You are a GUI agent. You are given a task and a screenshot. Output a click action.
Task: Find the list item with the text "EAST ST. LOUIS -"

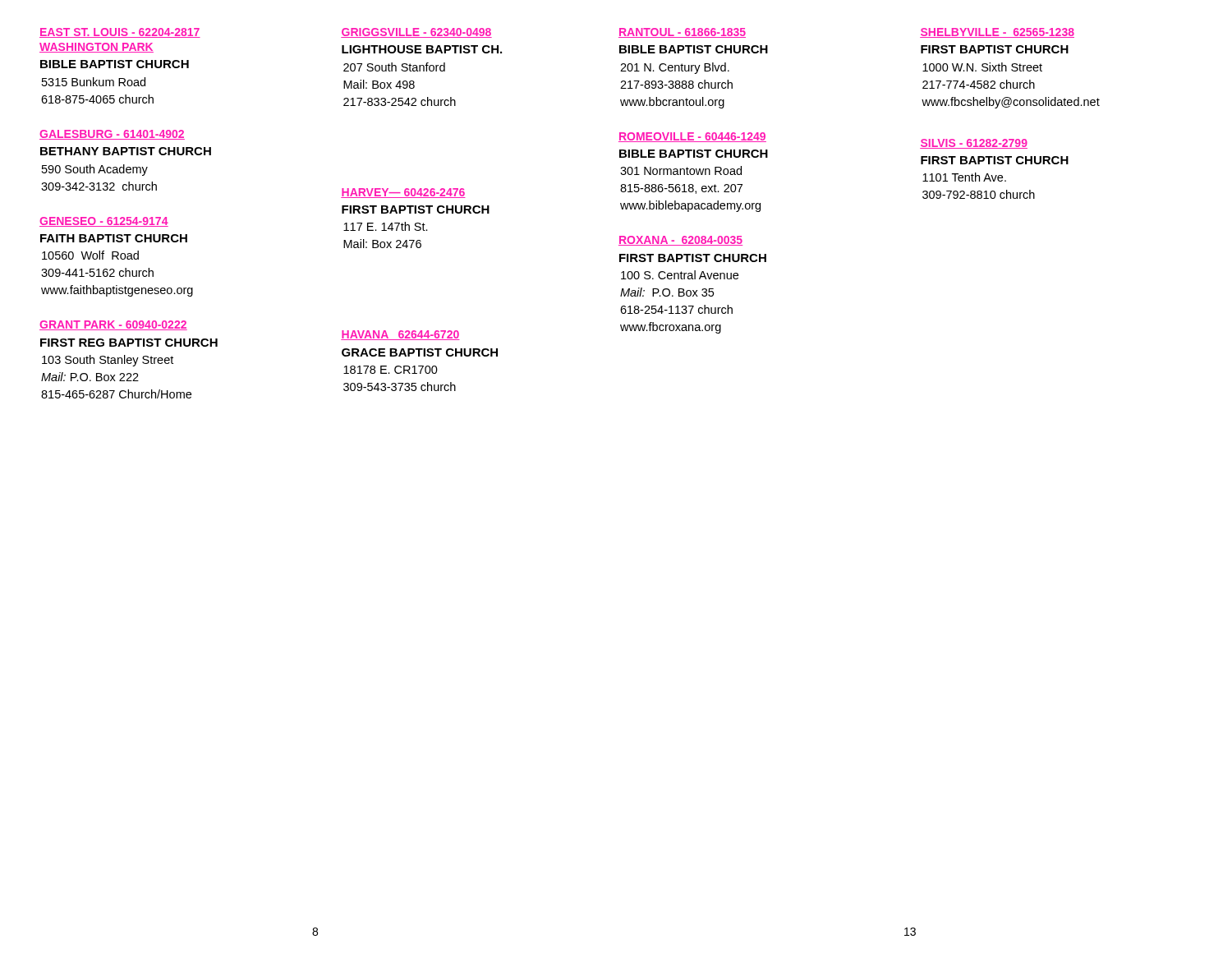click(176, 67)
